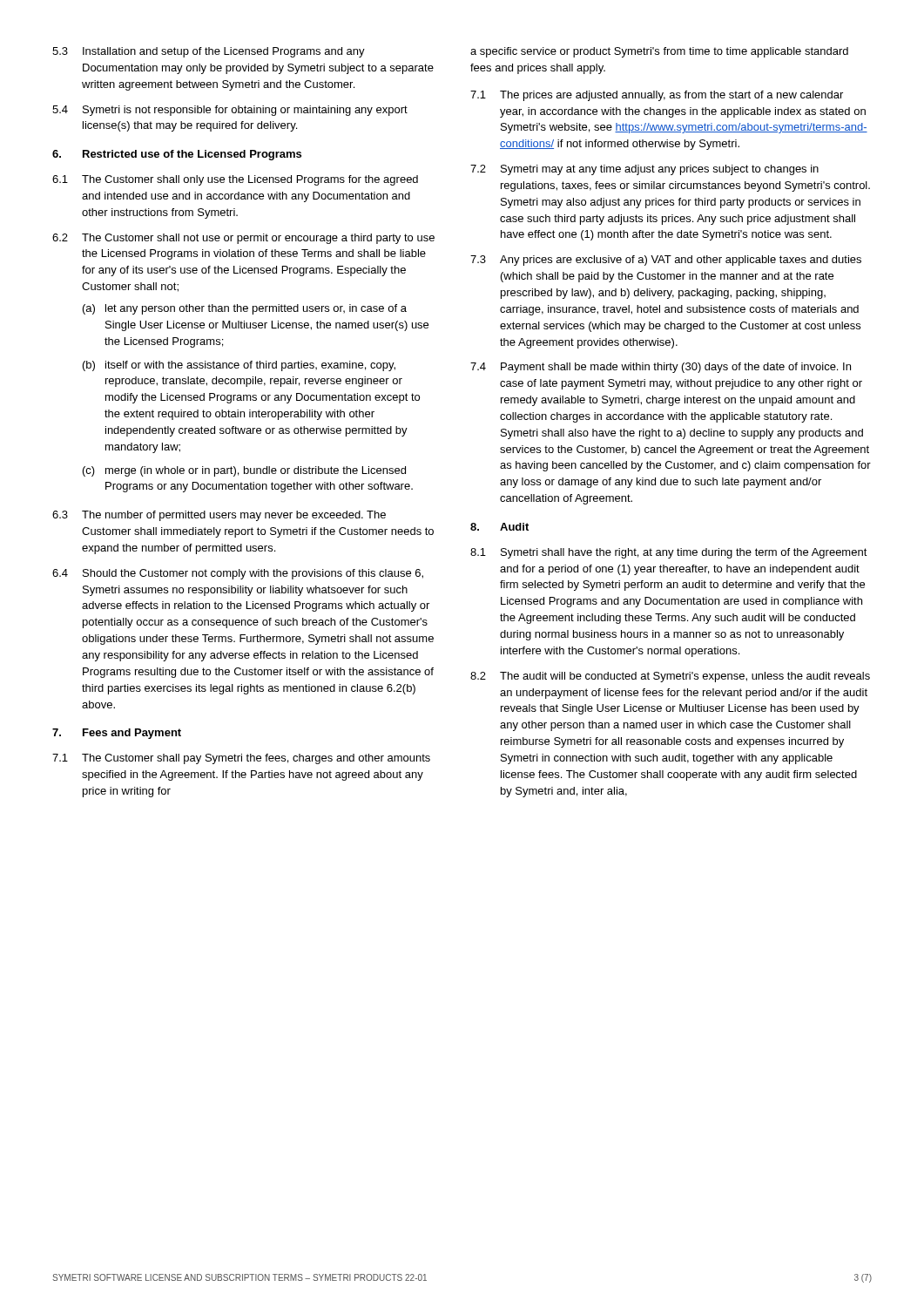924x1307 pixels.
Task: Find the block starting "6. Restricted use"
Action: (245, 155)
